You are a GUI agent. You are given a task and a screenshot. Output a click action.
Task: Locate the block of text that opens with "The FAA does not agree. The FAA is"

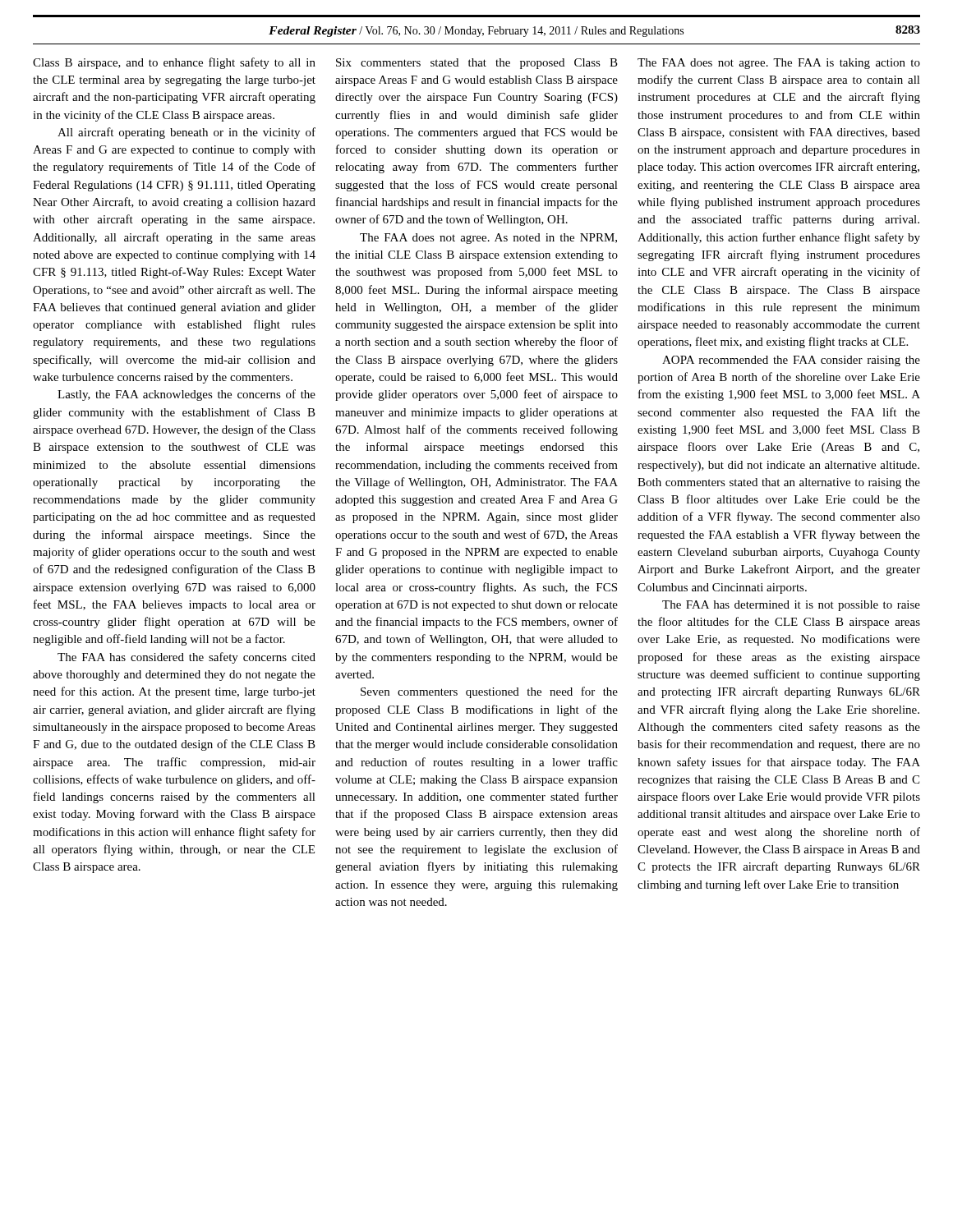click(779, 474)
